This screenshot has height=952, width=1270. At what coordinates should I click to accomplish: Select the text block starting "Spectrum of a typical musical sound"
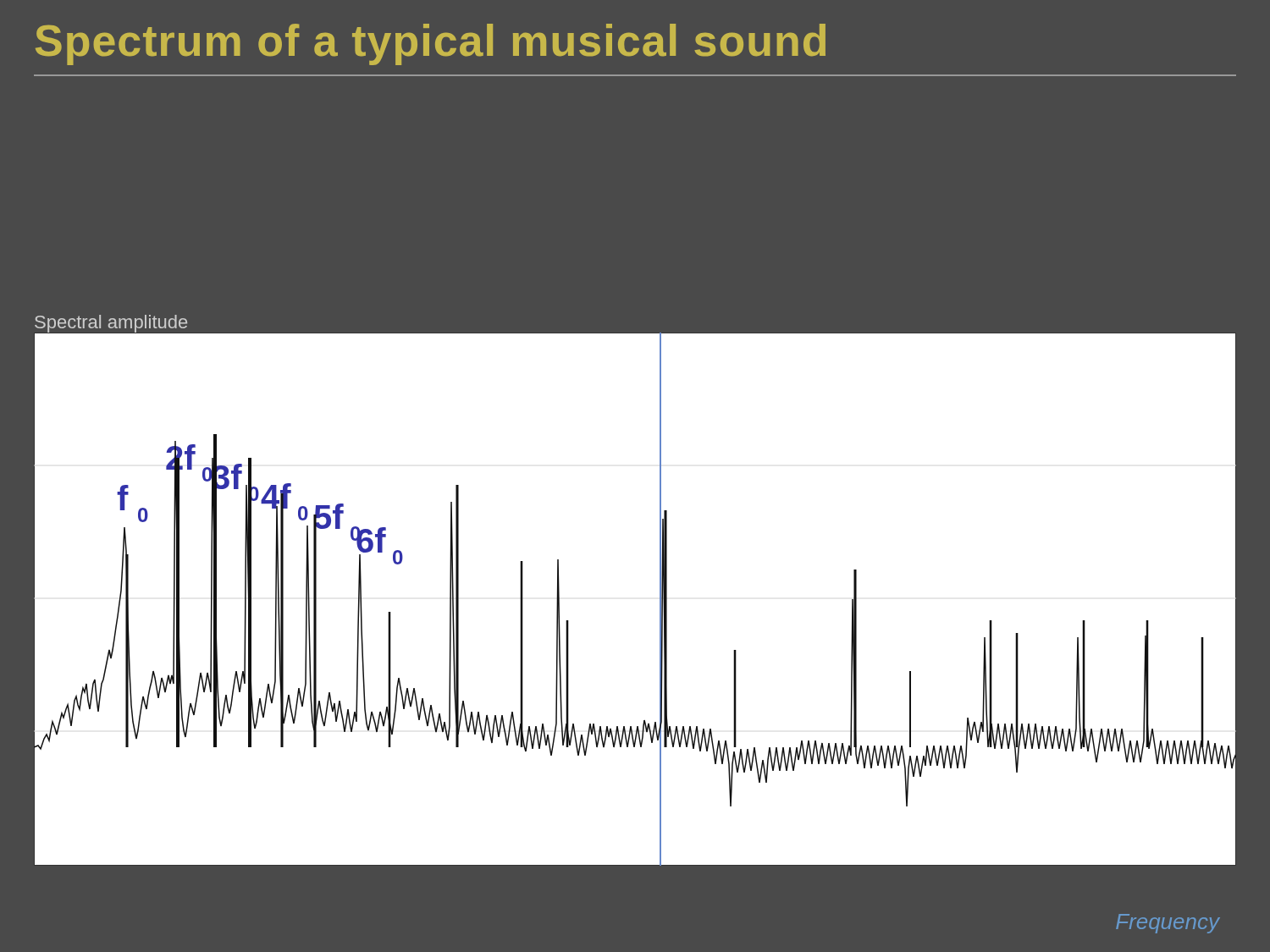[635, 46]
